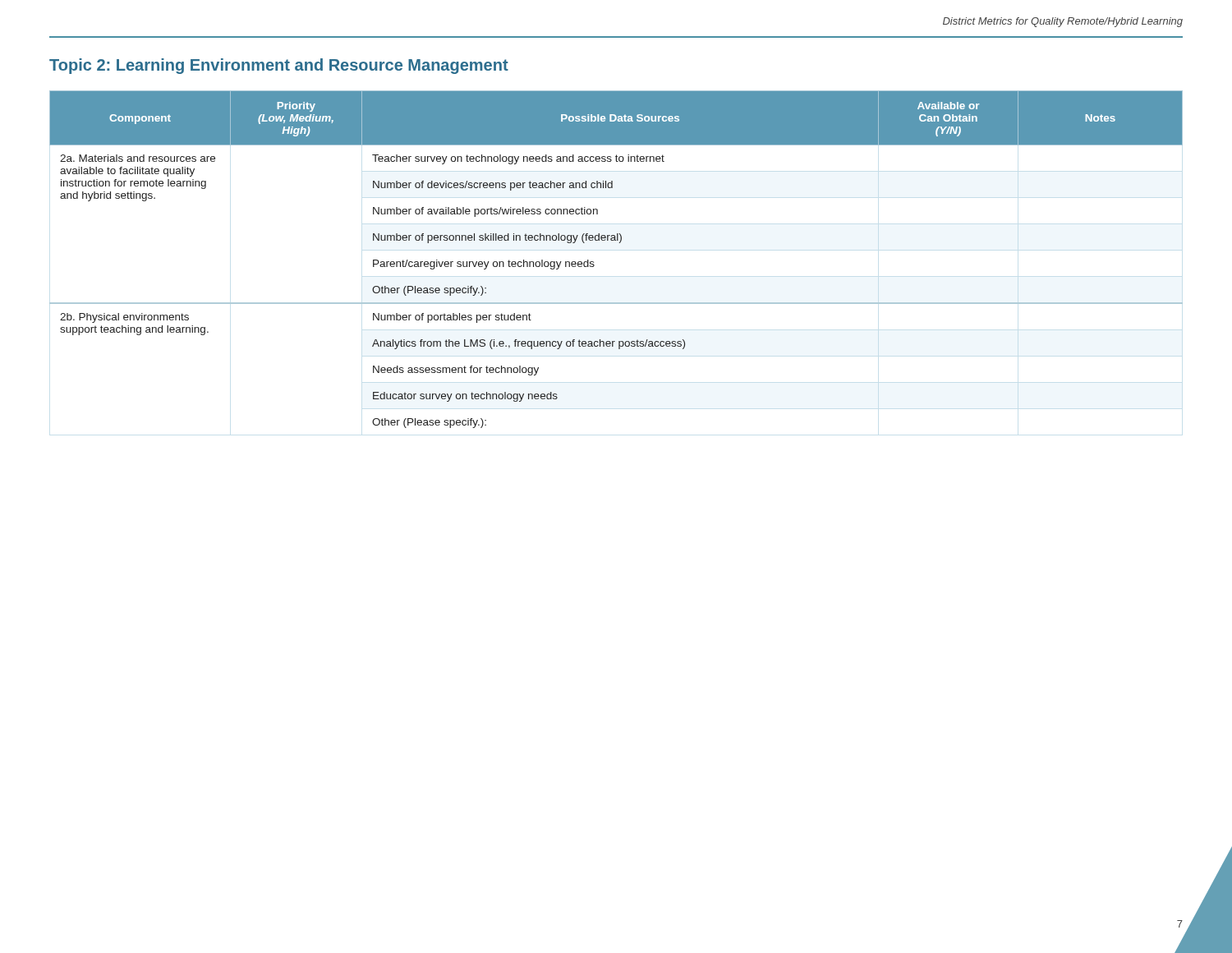This screenshot has width=1232, height=953.
Task: Locate the table with the text "Teacher survey on technology needs"
Action: pos(616,263)
